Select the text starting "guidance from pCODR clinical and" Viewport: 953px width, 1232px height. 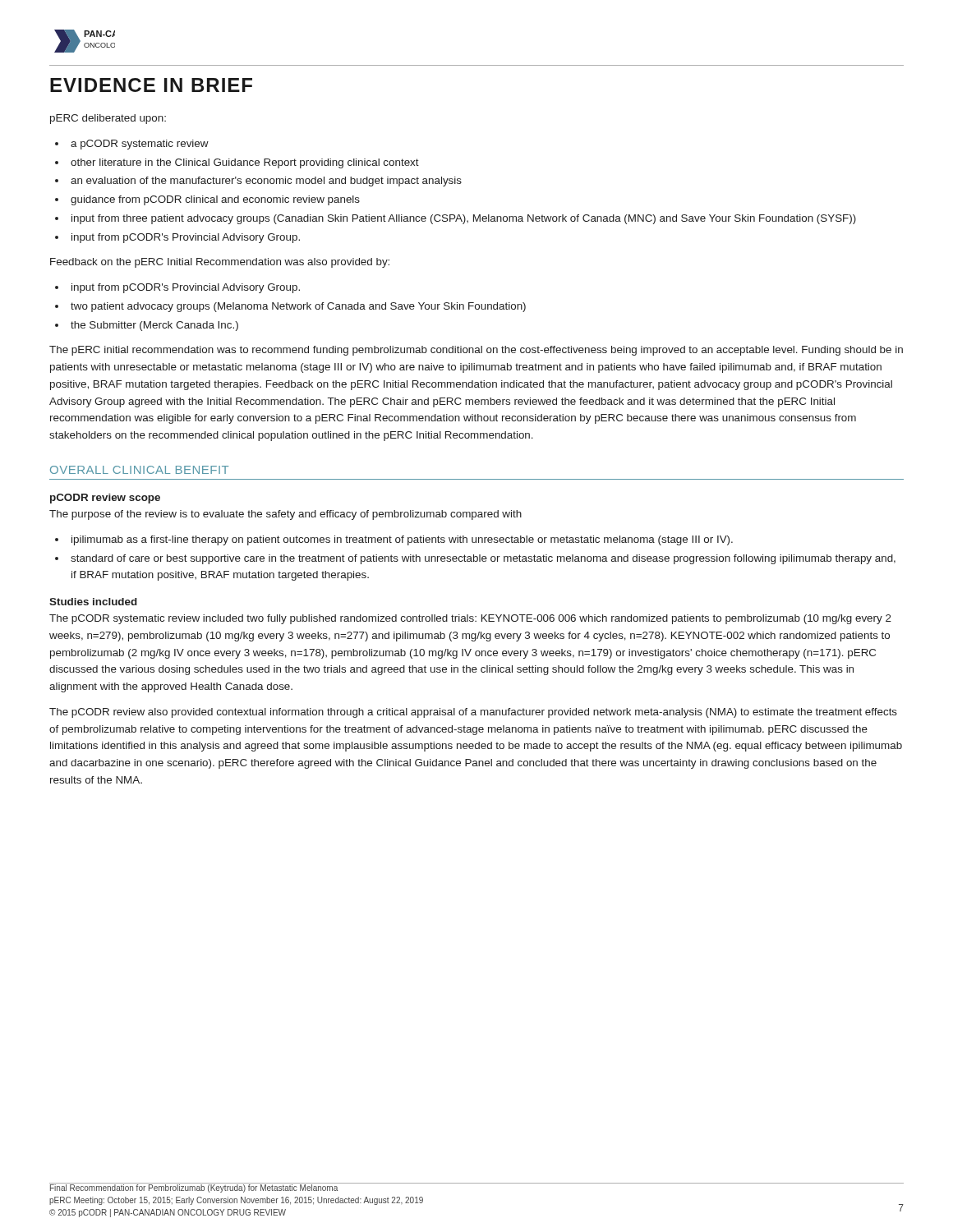pyautogui.click(x=215, y=199)
